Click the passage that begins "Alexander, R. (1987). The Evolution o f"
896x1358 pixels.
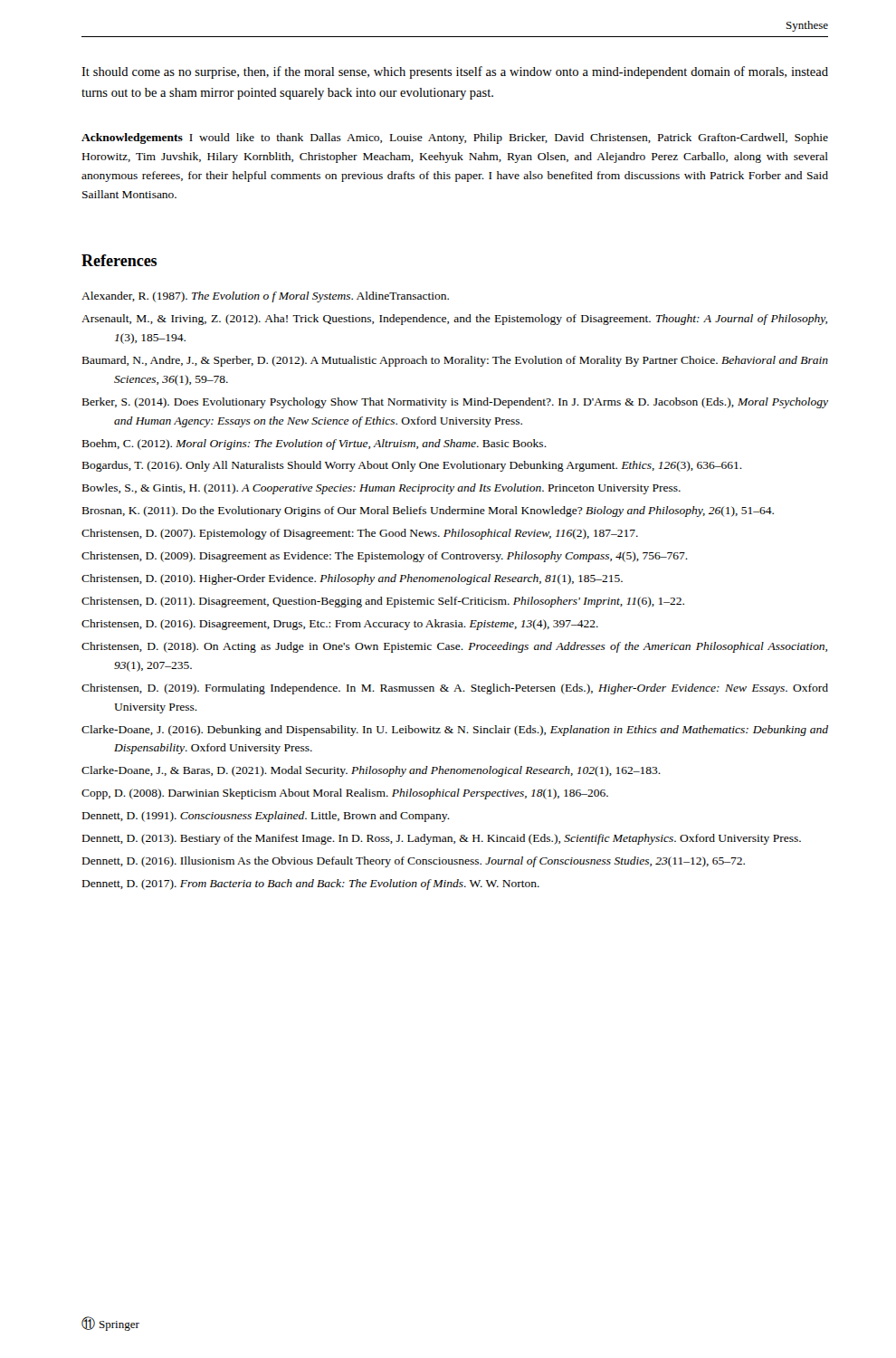coord(266,296)
